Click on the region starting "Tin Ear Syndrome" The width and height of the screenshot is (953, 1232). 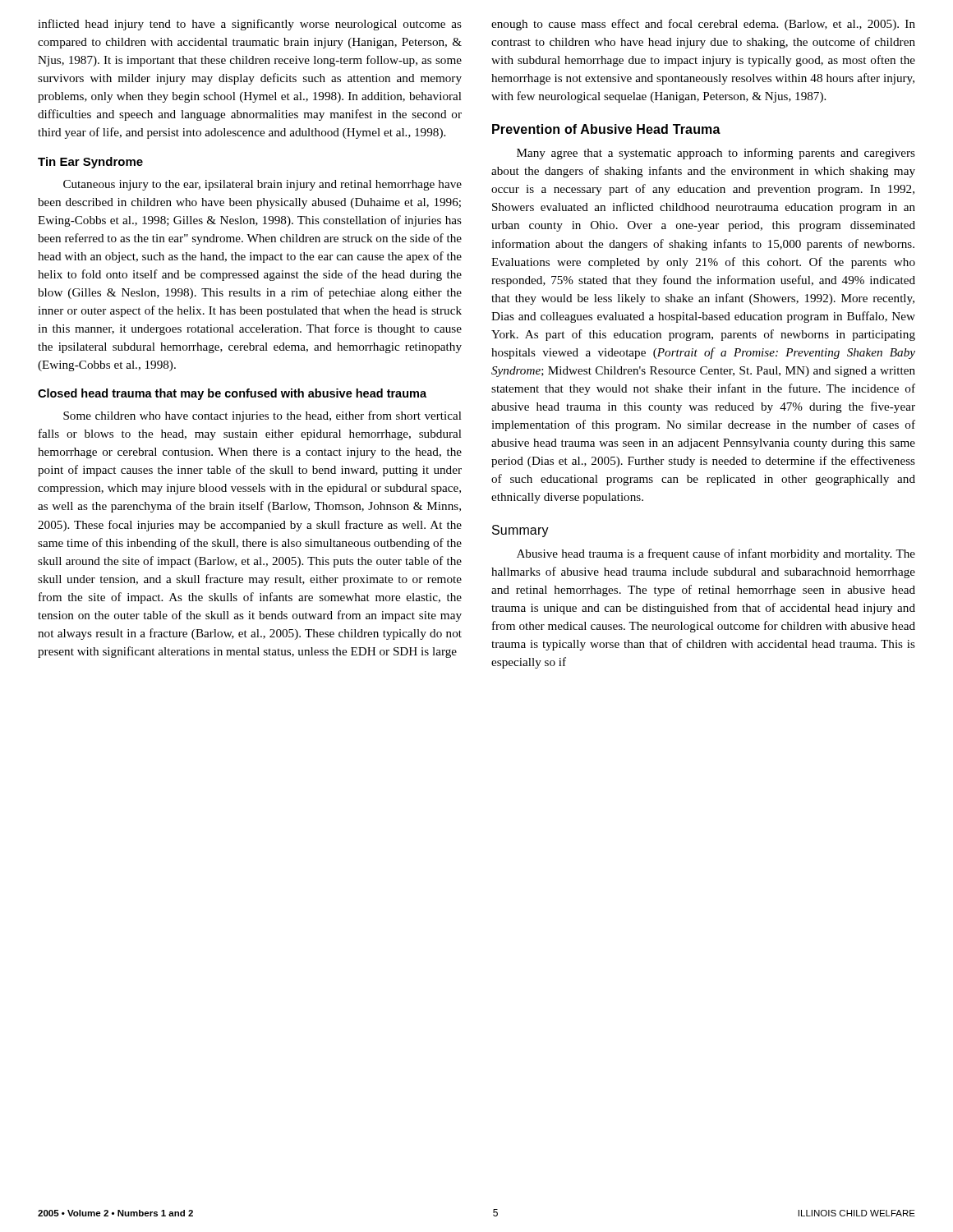pyautogui.click(x=90, y=162)
